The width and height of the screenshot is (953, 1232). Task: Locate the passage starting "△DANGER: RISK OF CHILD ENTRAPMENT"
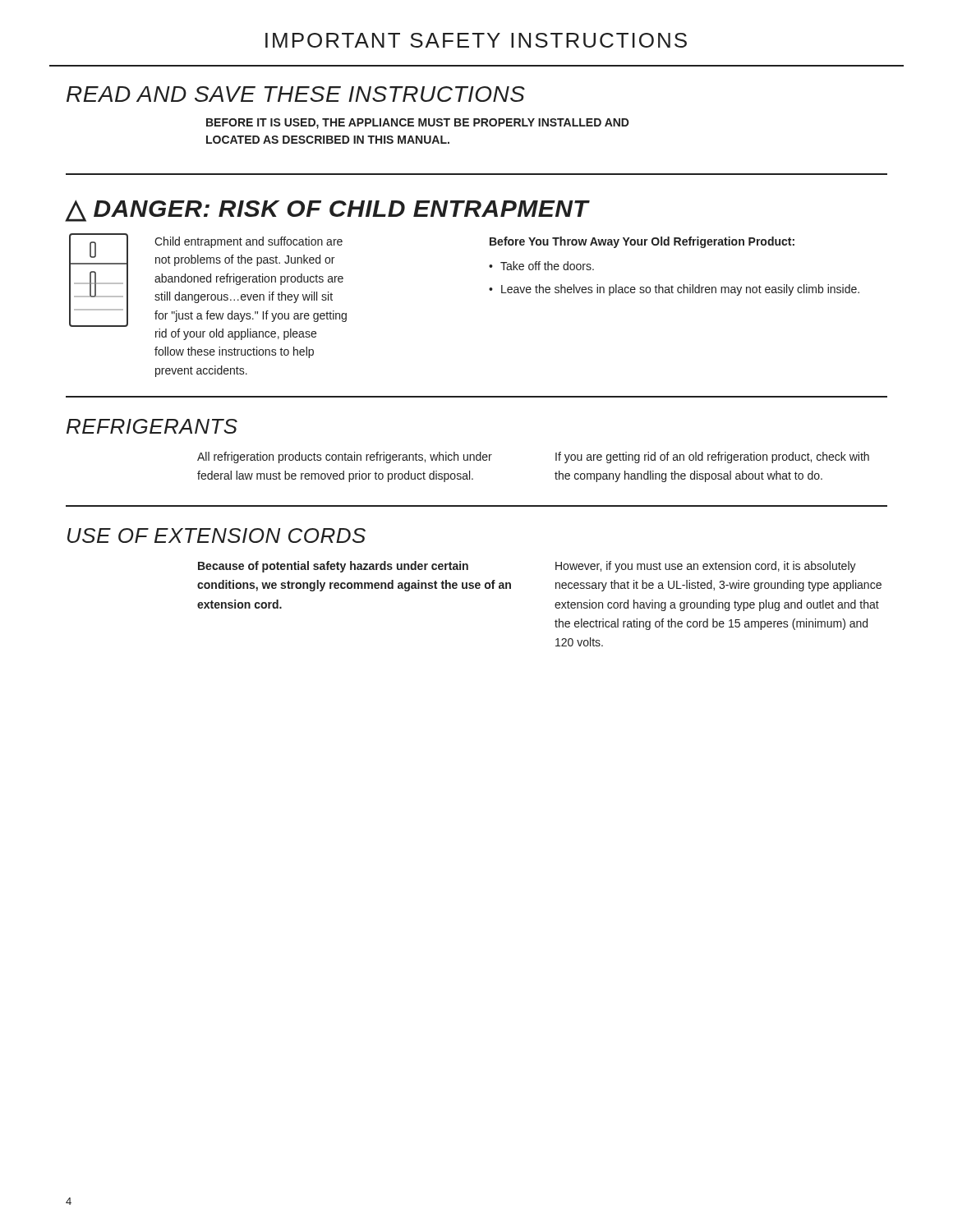tap(327, 209)
